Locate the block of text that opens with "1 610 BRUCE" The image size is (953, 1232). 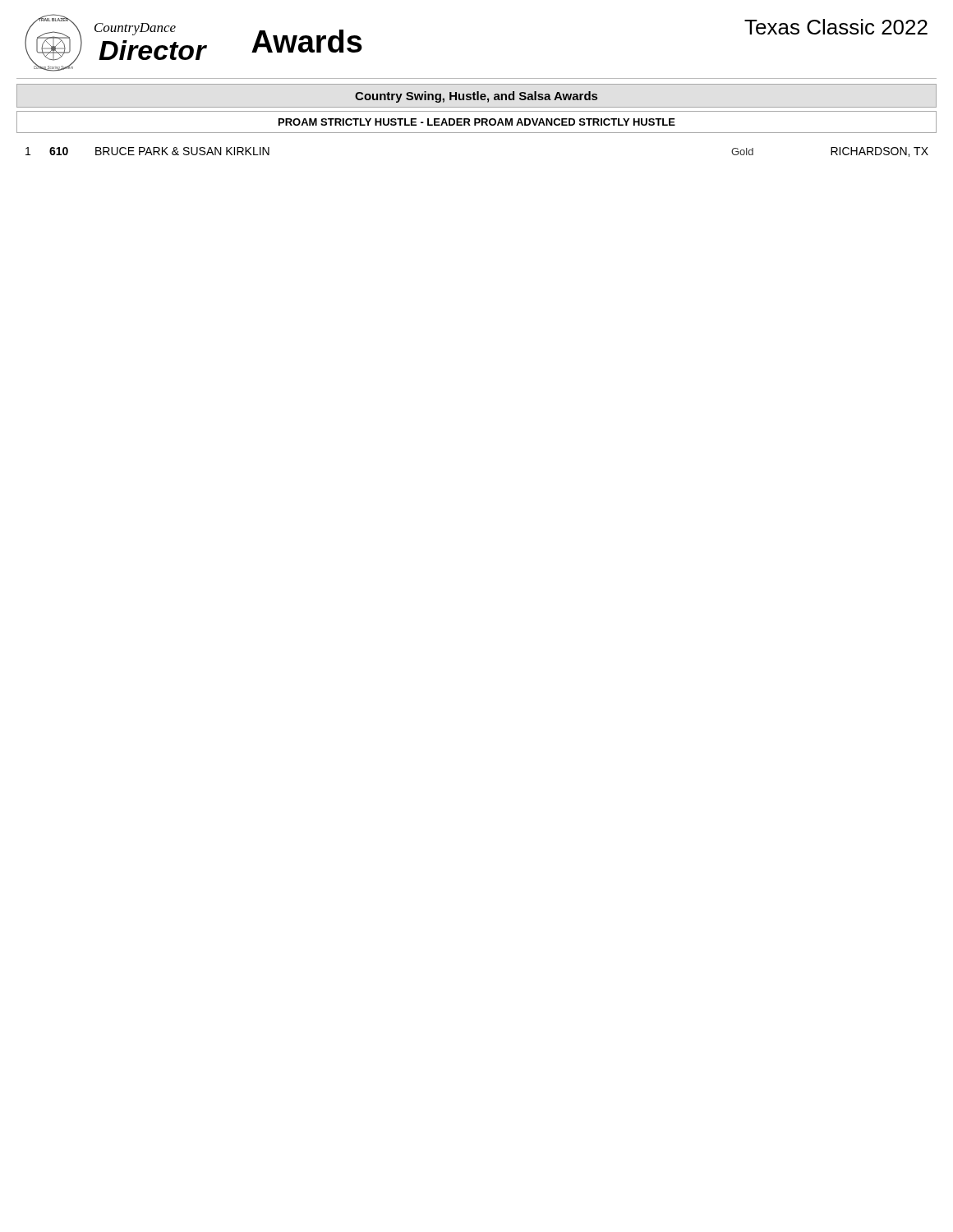186,152
